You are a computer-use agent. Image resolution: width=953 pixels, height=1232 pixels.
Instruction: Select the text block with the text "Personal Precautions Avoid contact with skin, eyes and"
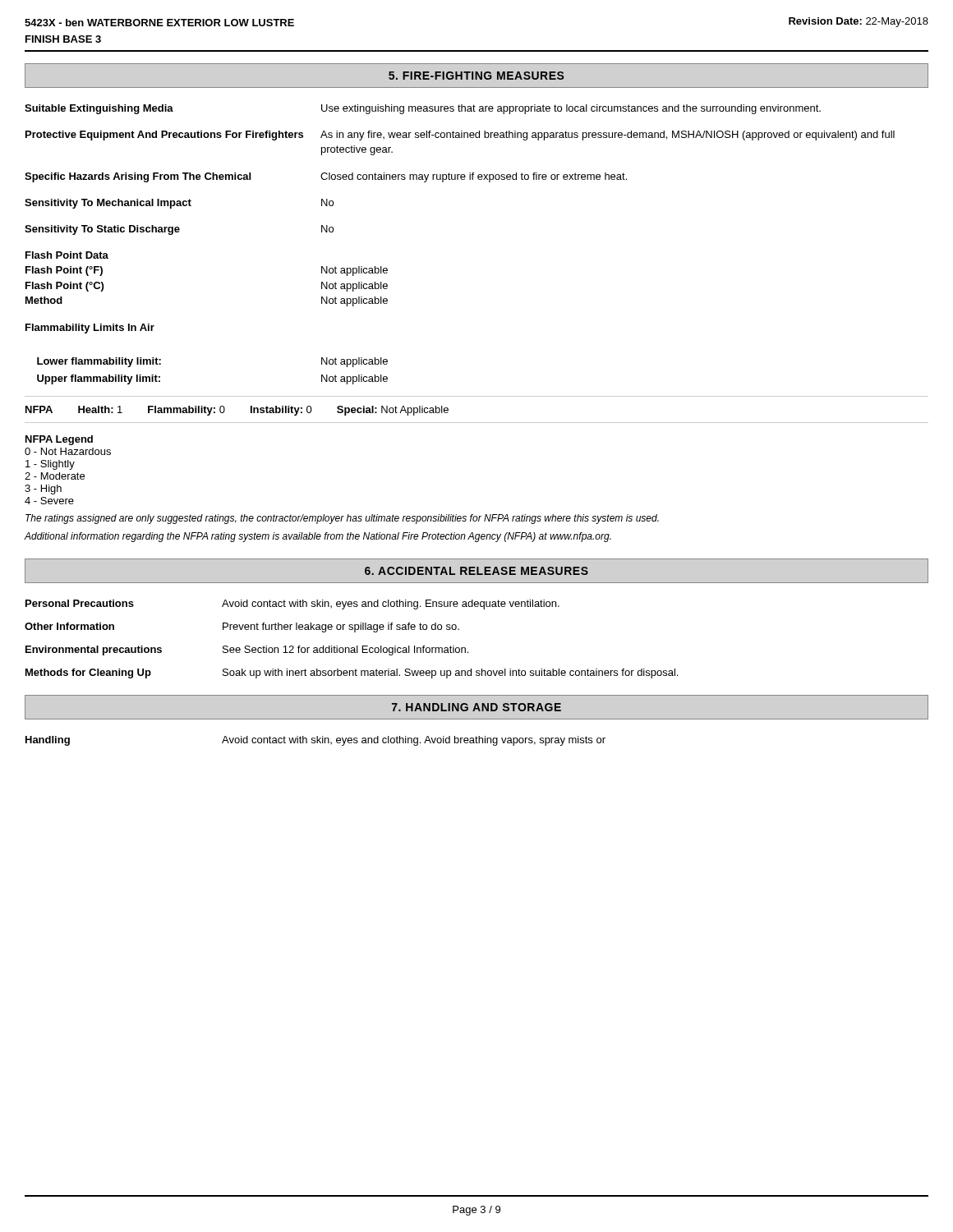point(476,603)
